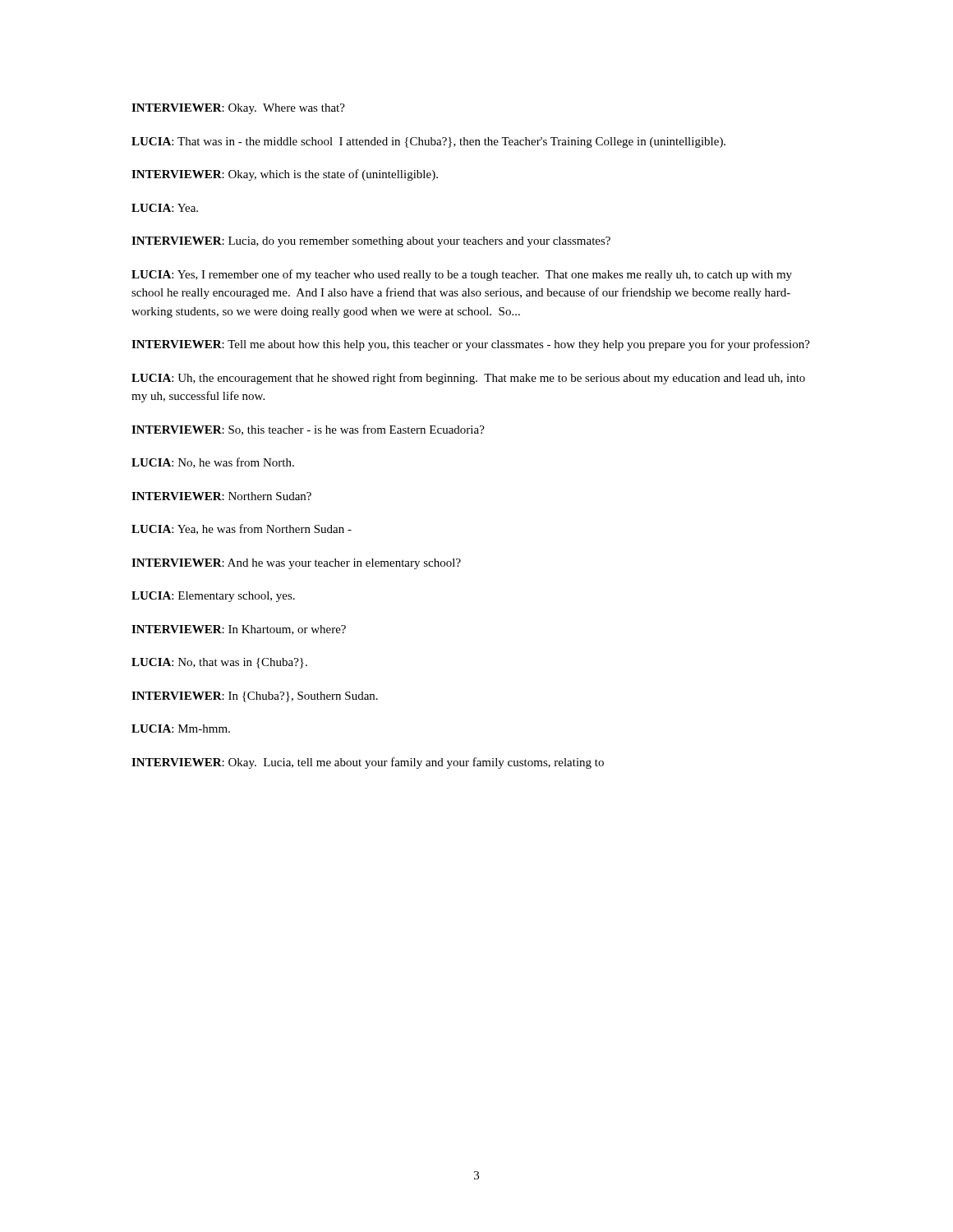The height and width of the screenshot is (1232, 953).
Task: Select the passage starting "INTERVIEWER: In Khartoum, or where?"
Action: 239,629
